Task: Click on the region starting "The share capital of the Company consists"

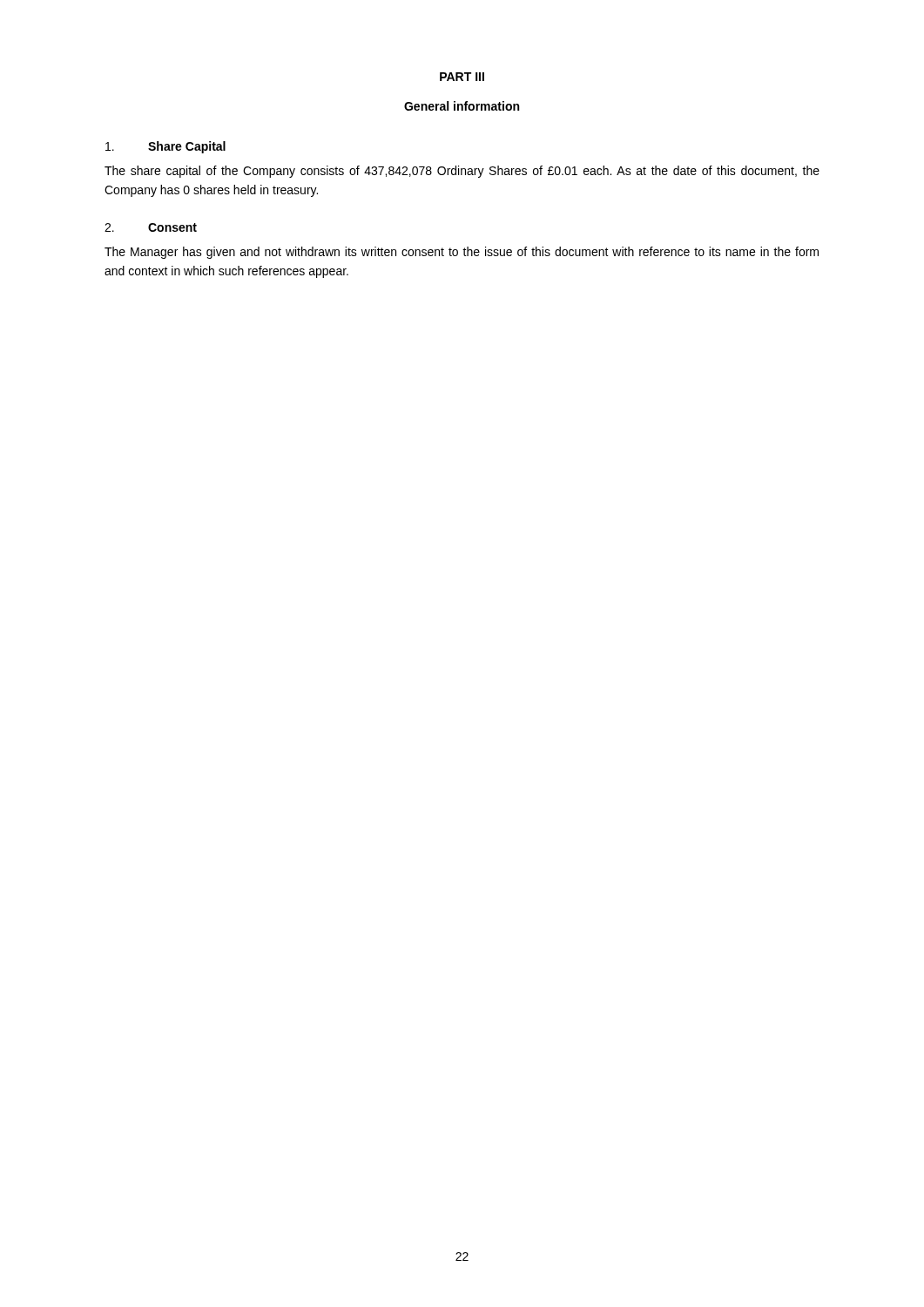Action: click(462, 180)
